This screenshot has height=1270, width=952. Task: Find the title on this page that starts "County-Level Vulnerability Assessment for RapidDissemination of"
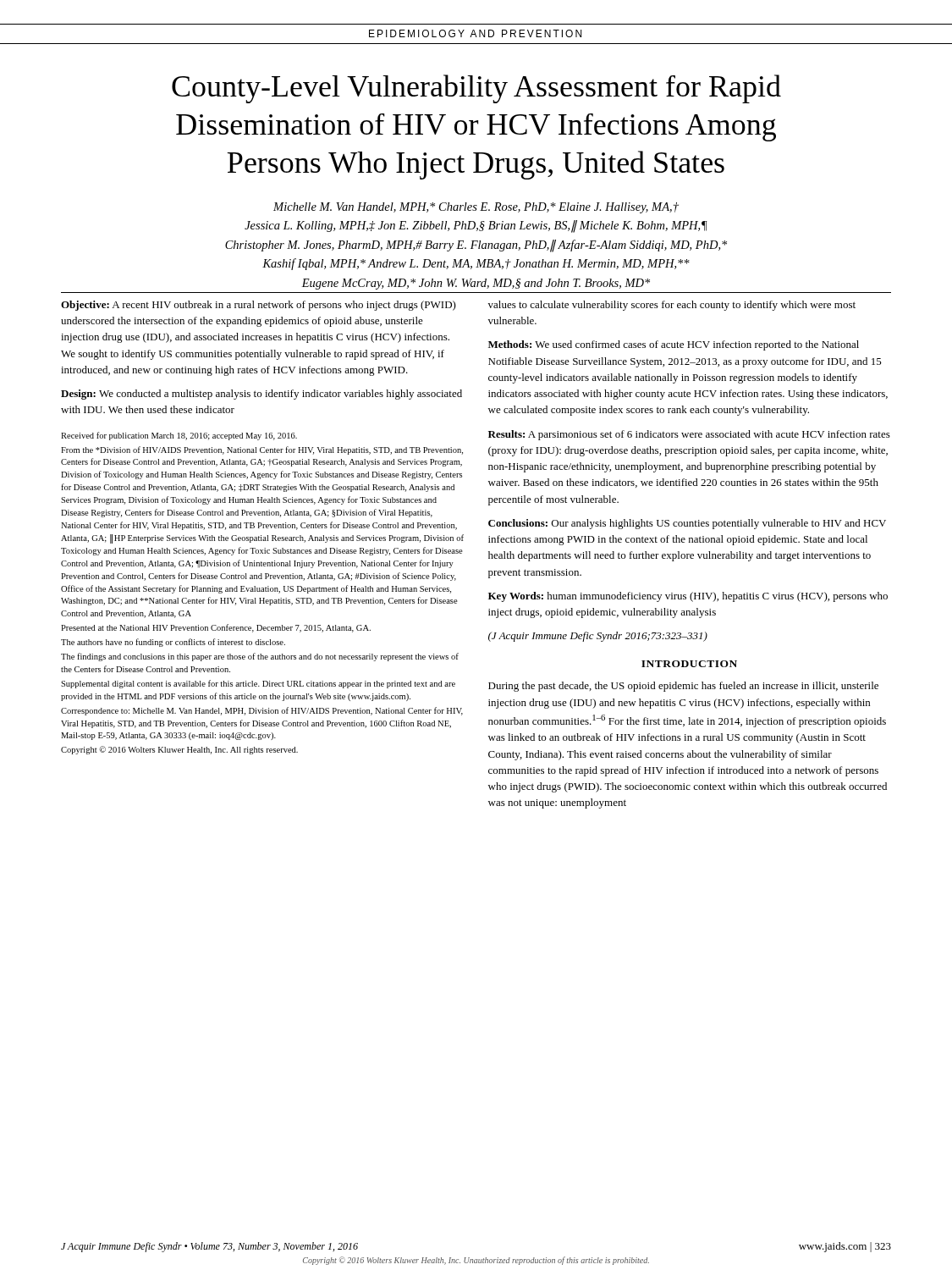coord(476,125)
